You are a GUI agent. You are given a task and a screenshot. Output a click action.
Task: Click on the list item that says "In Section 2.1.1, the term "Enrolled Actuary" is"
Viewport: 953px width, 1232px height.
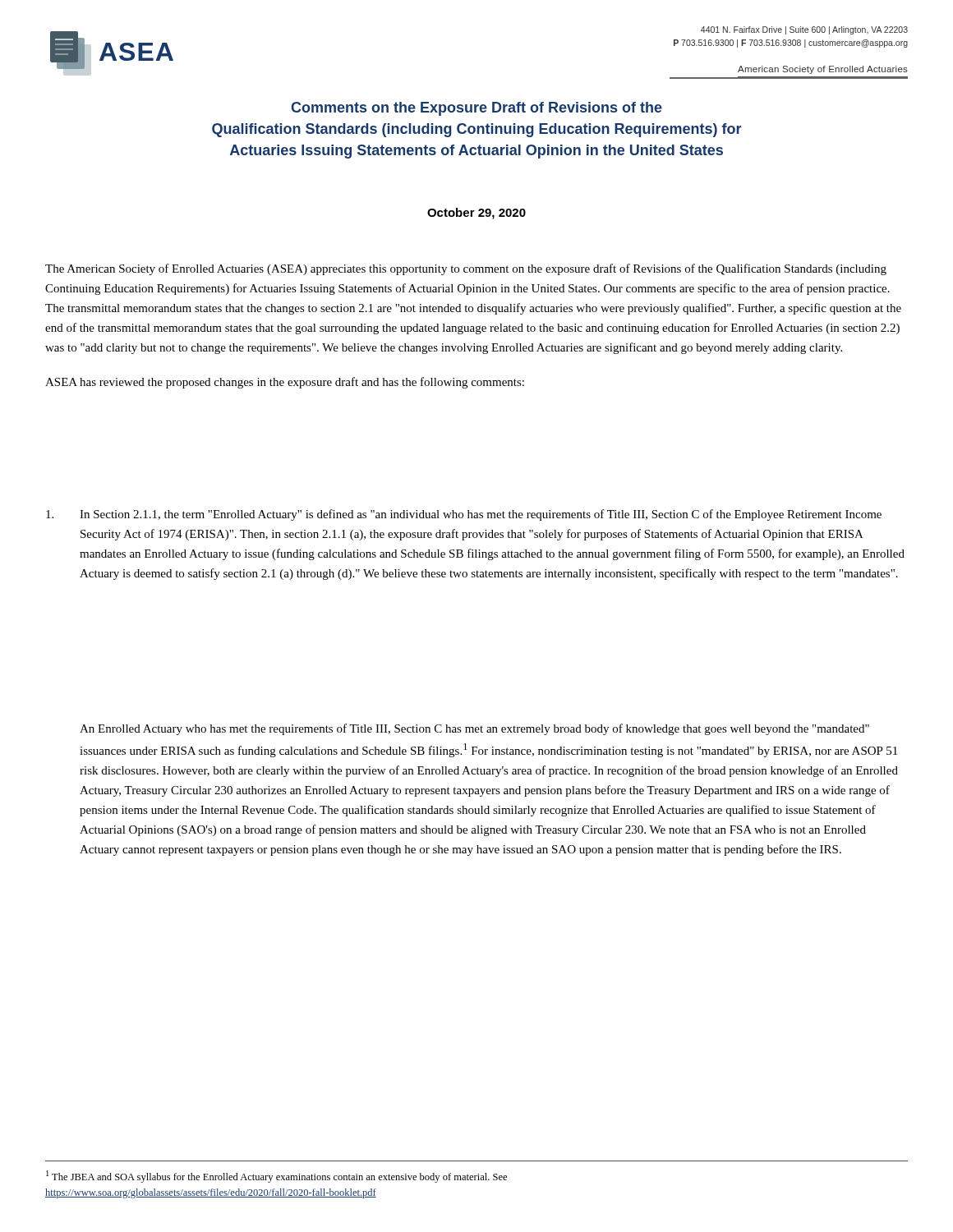[476, 544]
